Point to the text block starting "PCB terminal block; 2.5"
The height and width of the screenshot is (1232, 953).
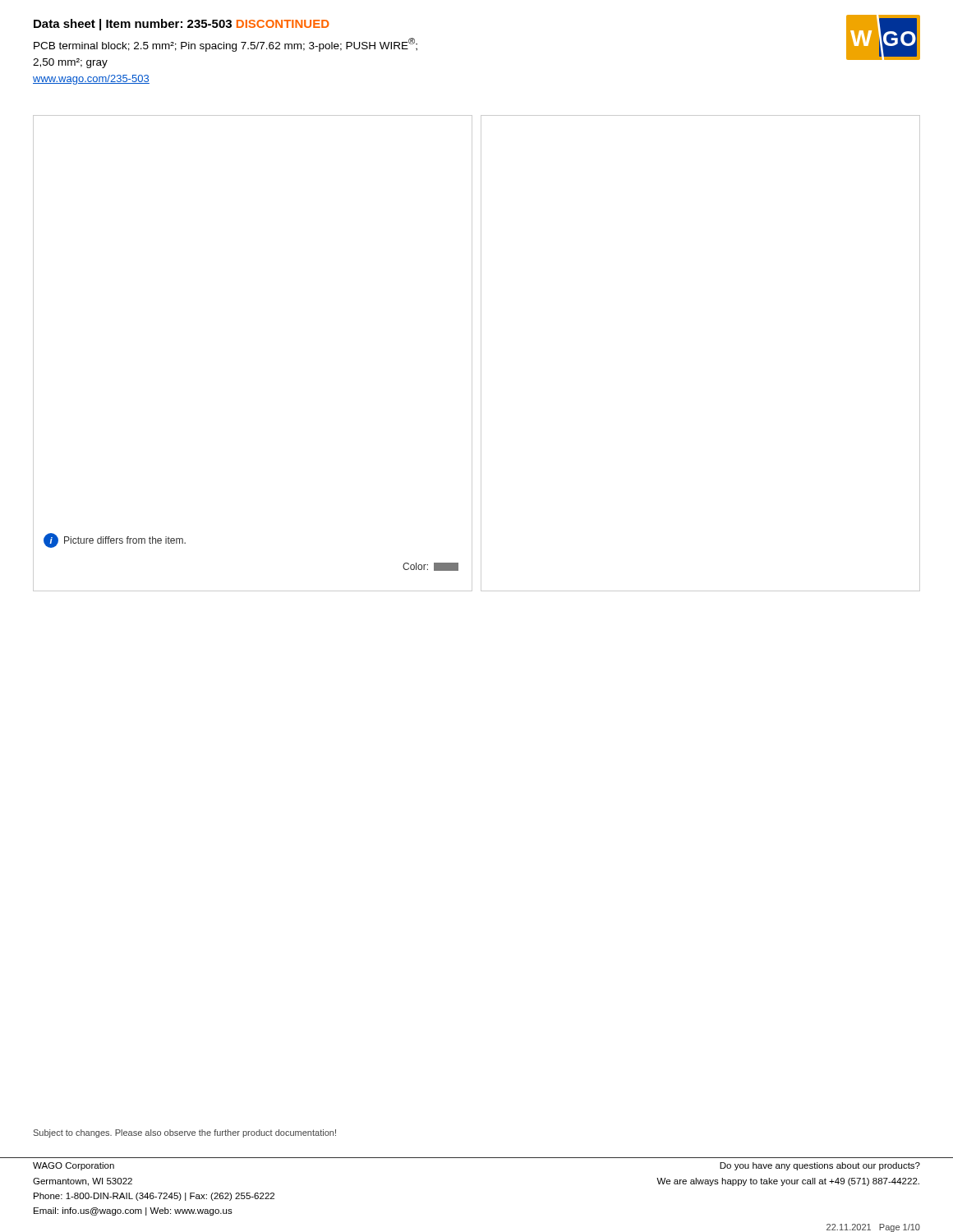pos(226,52)
